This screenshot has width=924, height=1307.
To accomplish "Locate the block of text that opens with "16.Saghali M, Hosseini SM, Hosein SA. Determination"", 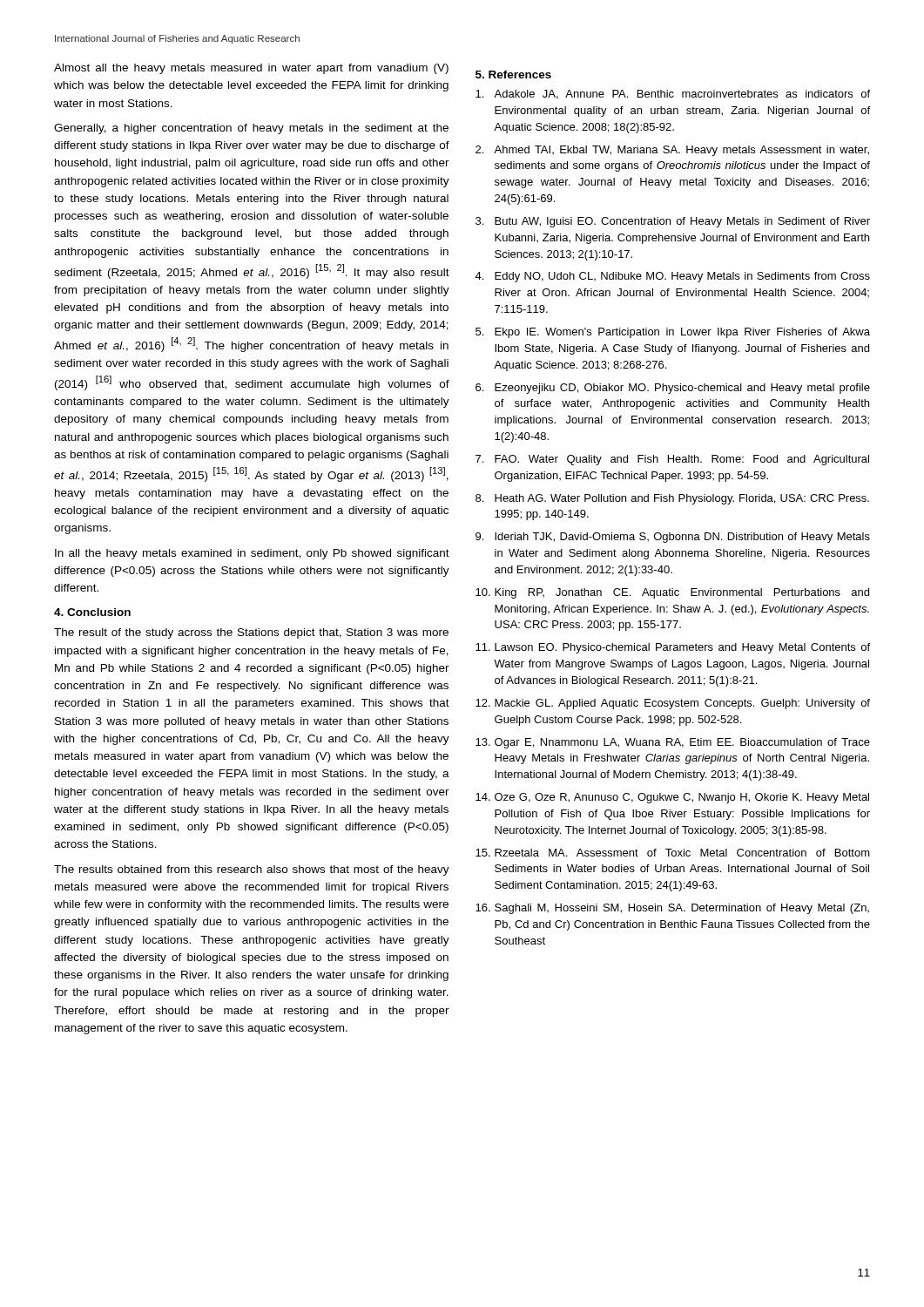I will [673, 925].
